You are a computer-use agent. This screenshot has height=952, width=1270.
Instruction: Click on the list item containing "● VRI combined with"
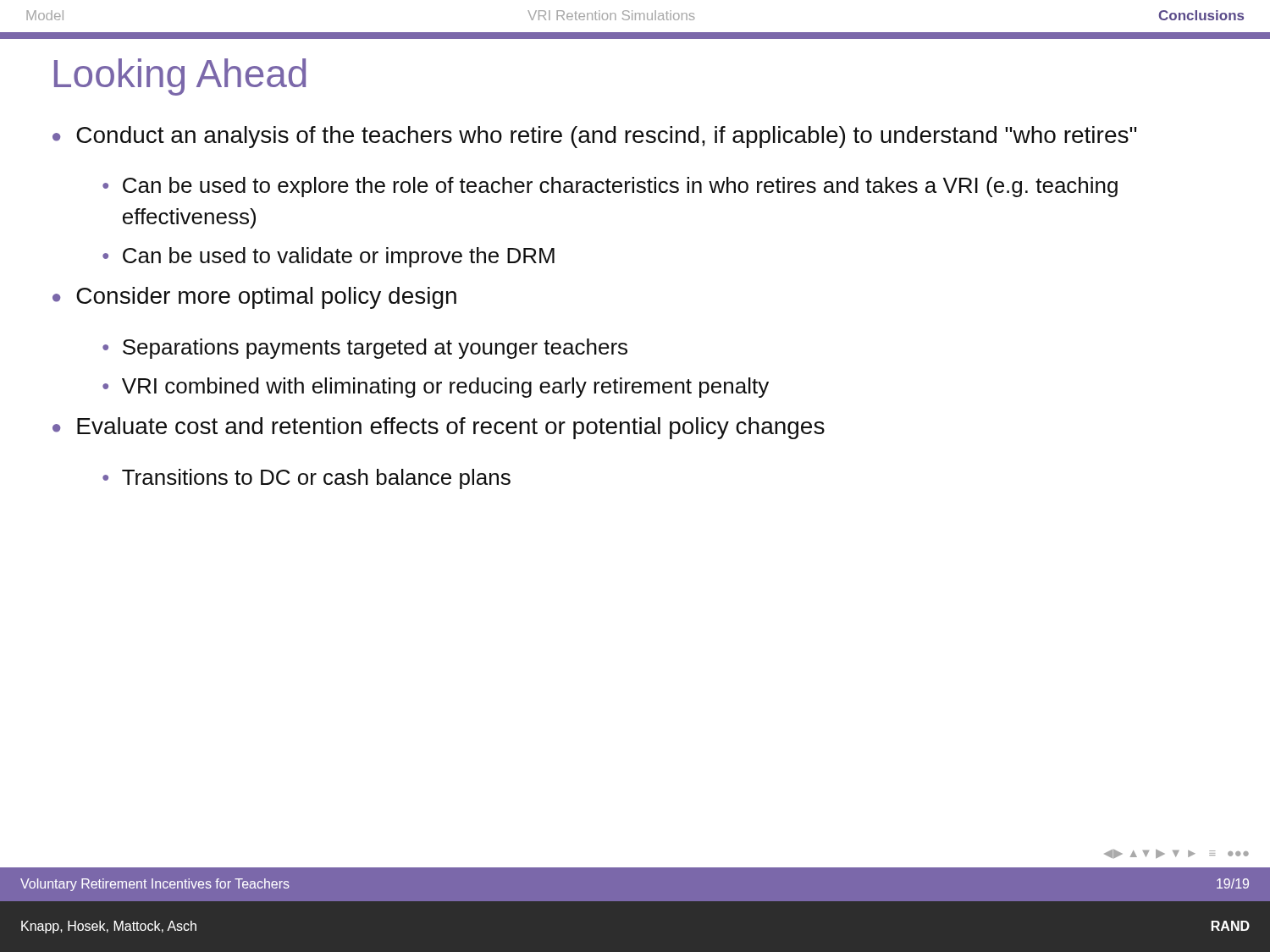435,386
